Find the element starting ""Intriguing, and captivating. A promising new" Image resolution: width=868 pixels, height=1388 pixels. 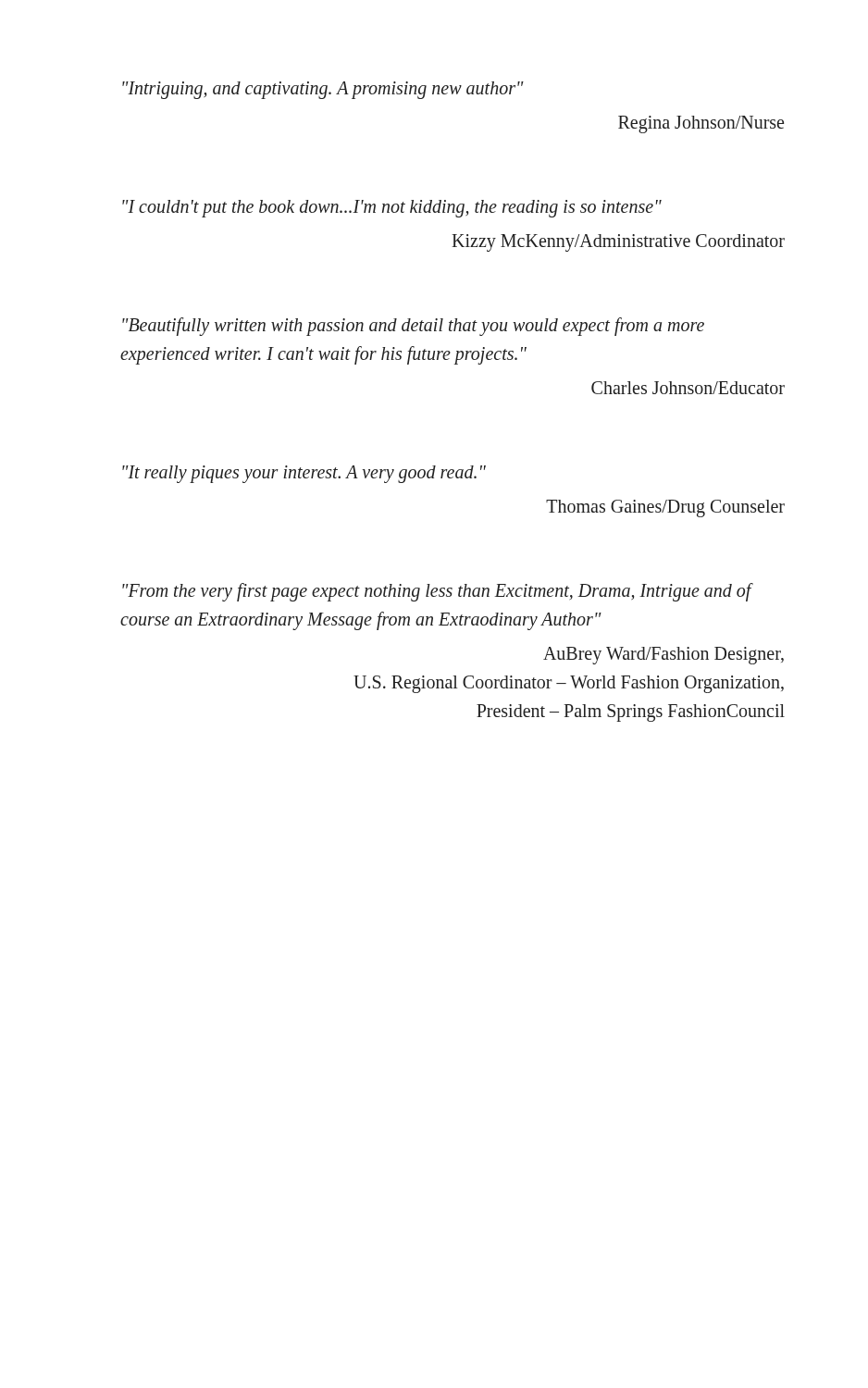coord(453,105)
